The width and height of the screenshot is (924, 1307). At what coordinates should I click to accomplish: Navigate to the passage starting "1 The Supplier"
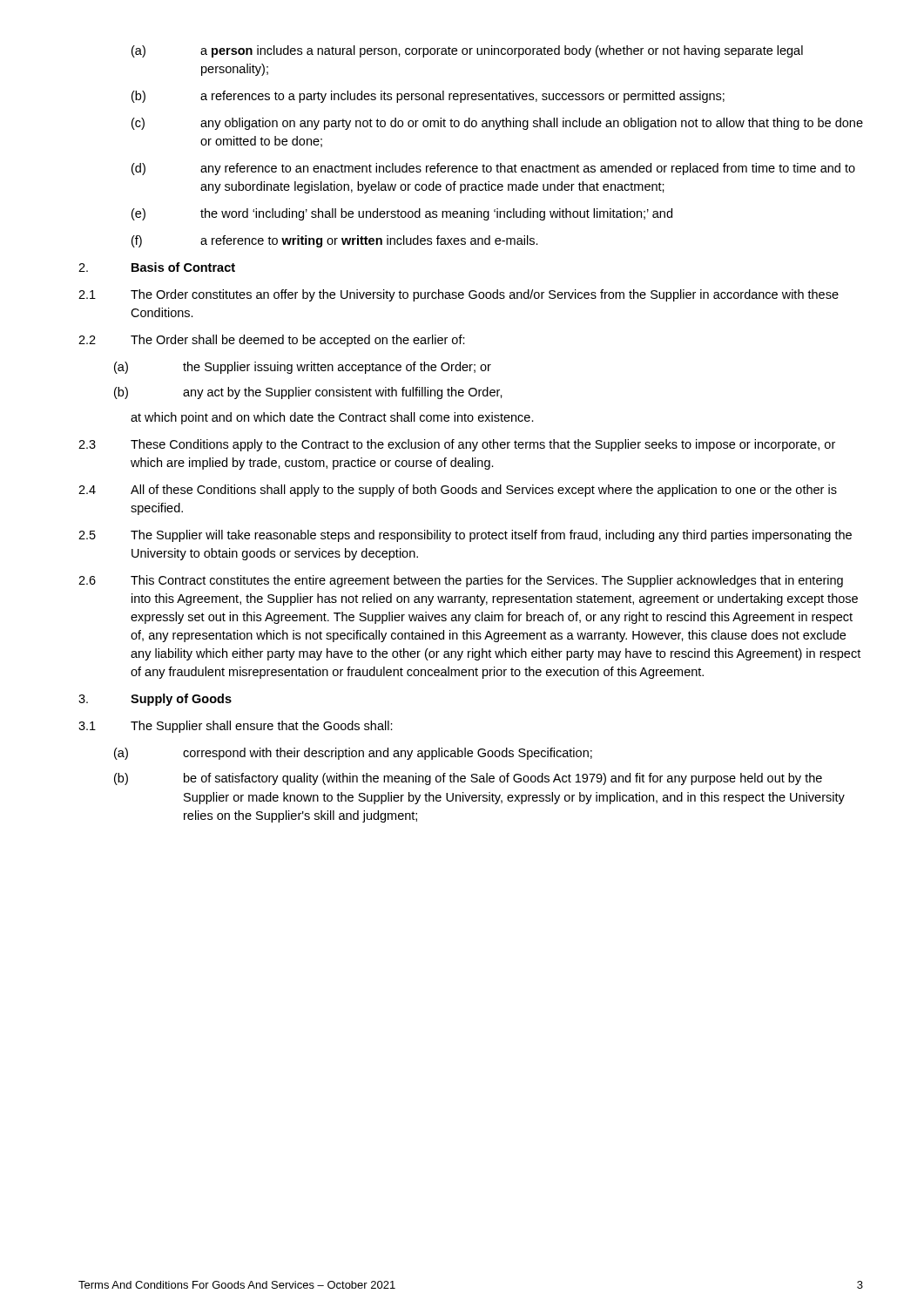coord(236,727)
